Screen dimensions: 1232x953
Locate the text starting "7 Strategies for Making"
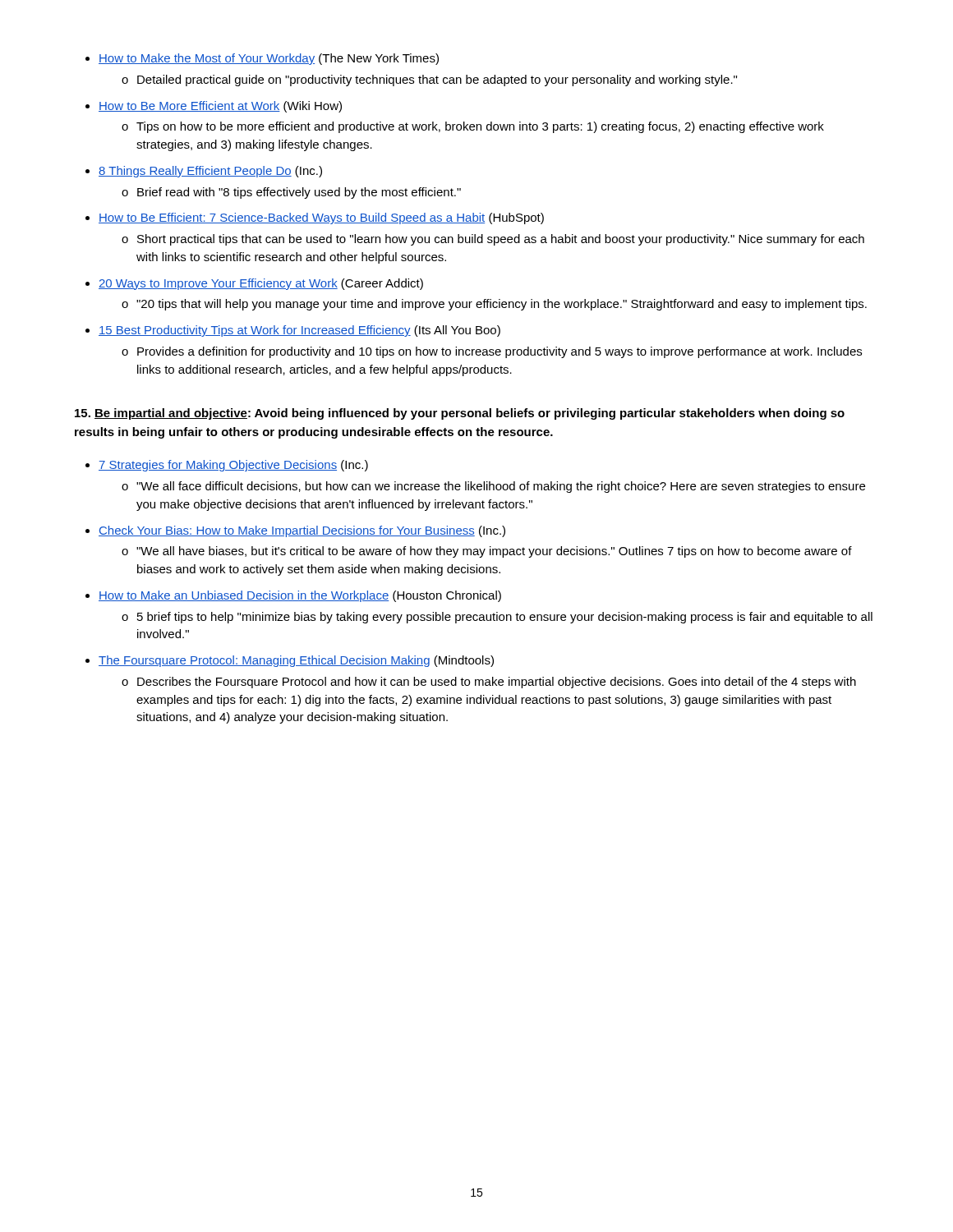[489, 485]
